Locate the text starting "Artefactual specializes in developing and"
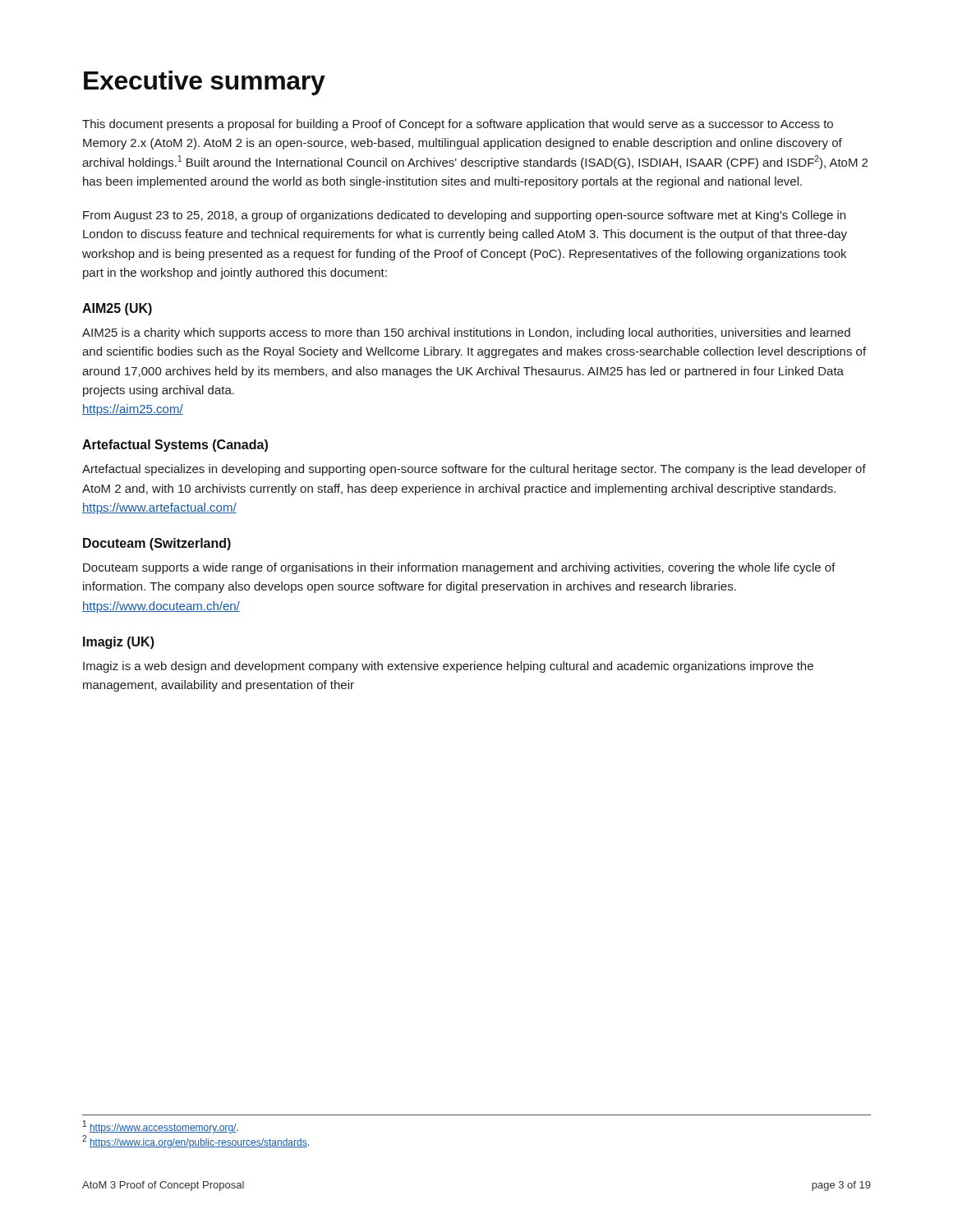This screenshot has width=953, height=1232. 474,488
